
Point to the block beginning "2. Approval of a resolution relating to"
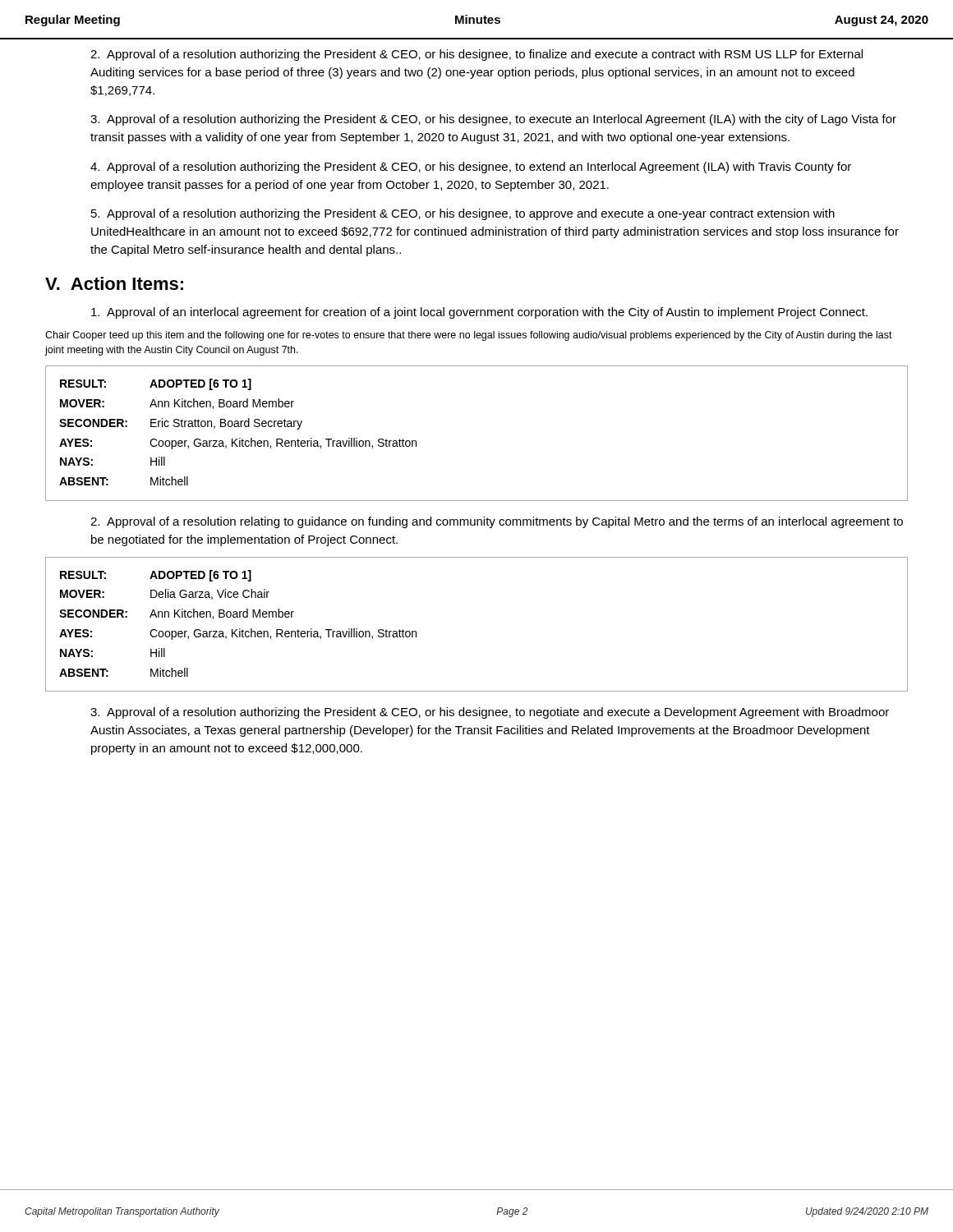499,530
